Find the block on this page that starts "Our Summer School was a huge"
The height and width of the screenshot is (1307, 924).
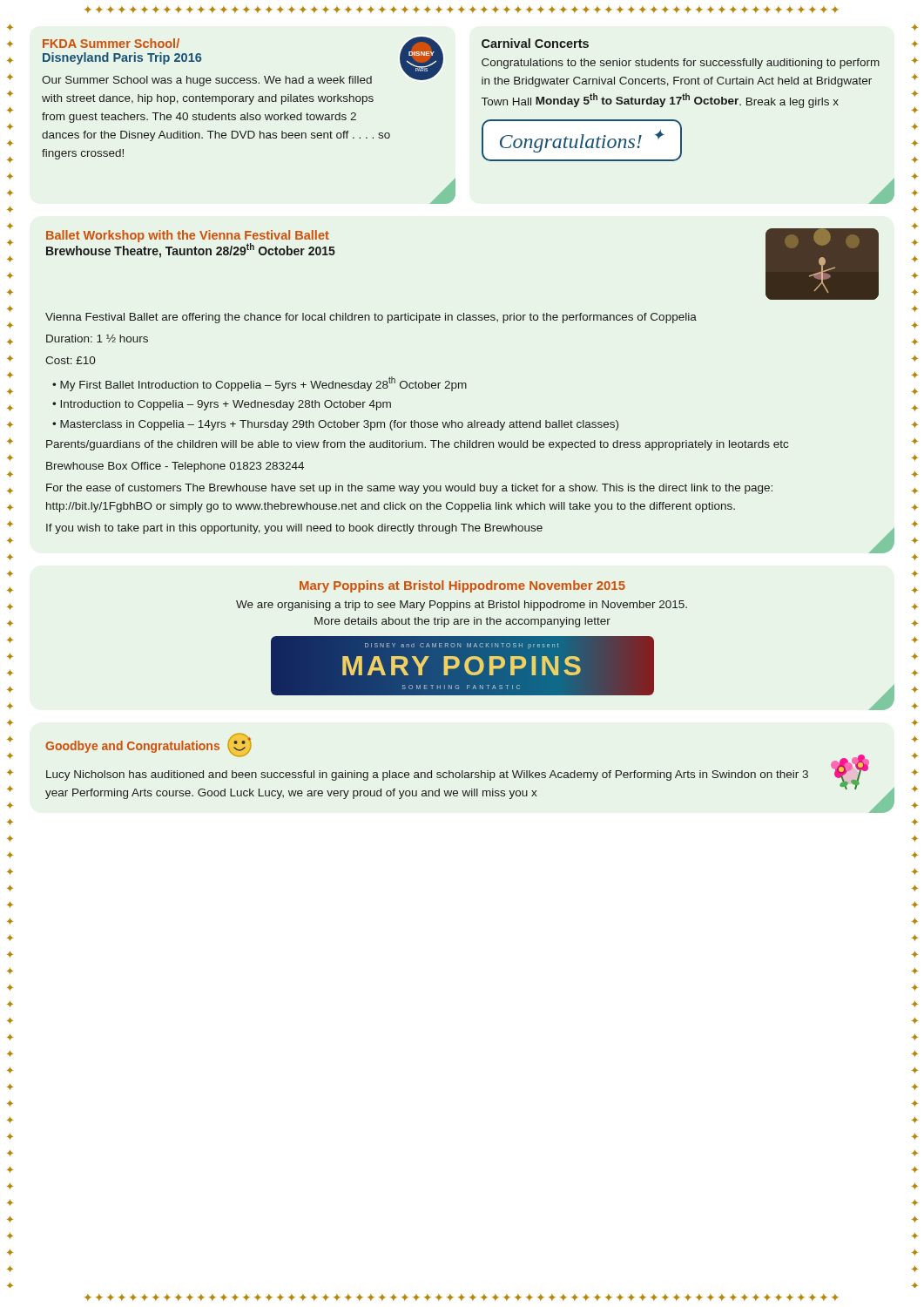tap(216, 116)
